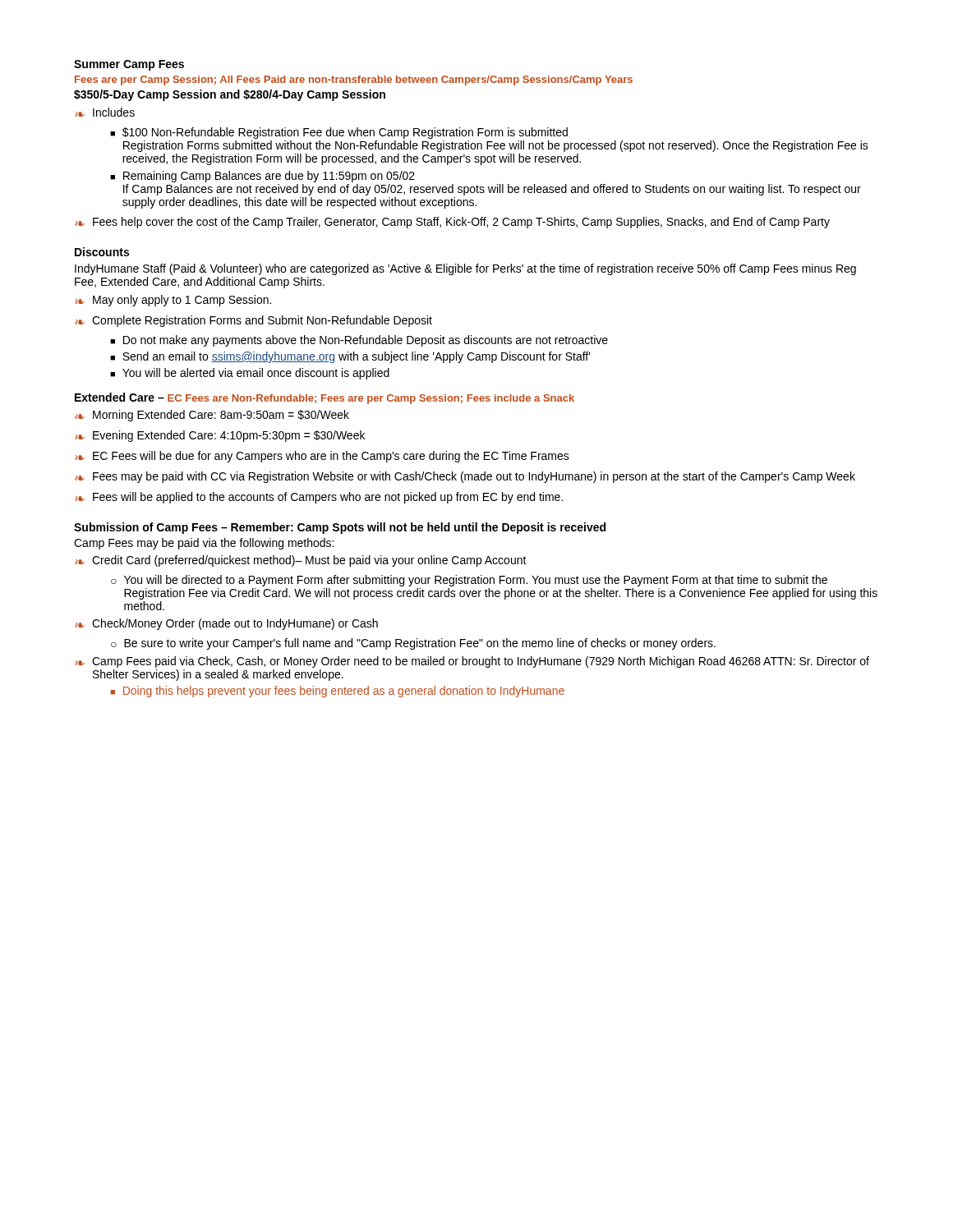Navigate to the block starting "❧ Morning Extended Care: 8am-9:50am"
Image resolution: width=953 pixels, height=1232 pixels.
pos(212,417)
